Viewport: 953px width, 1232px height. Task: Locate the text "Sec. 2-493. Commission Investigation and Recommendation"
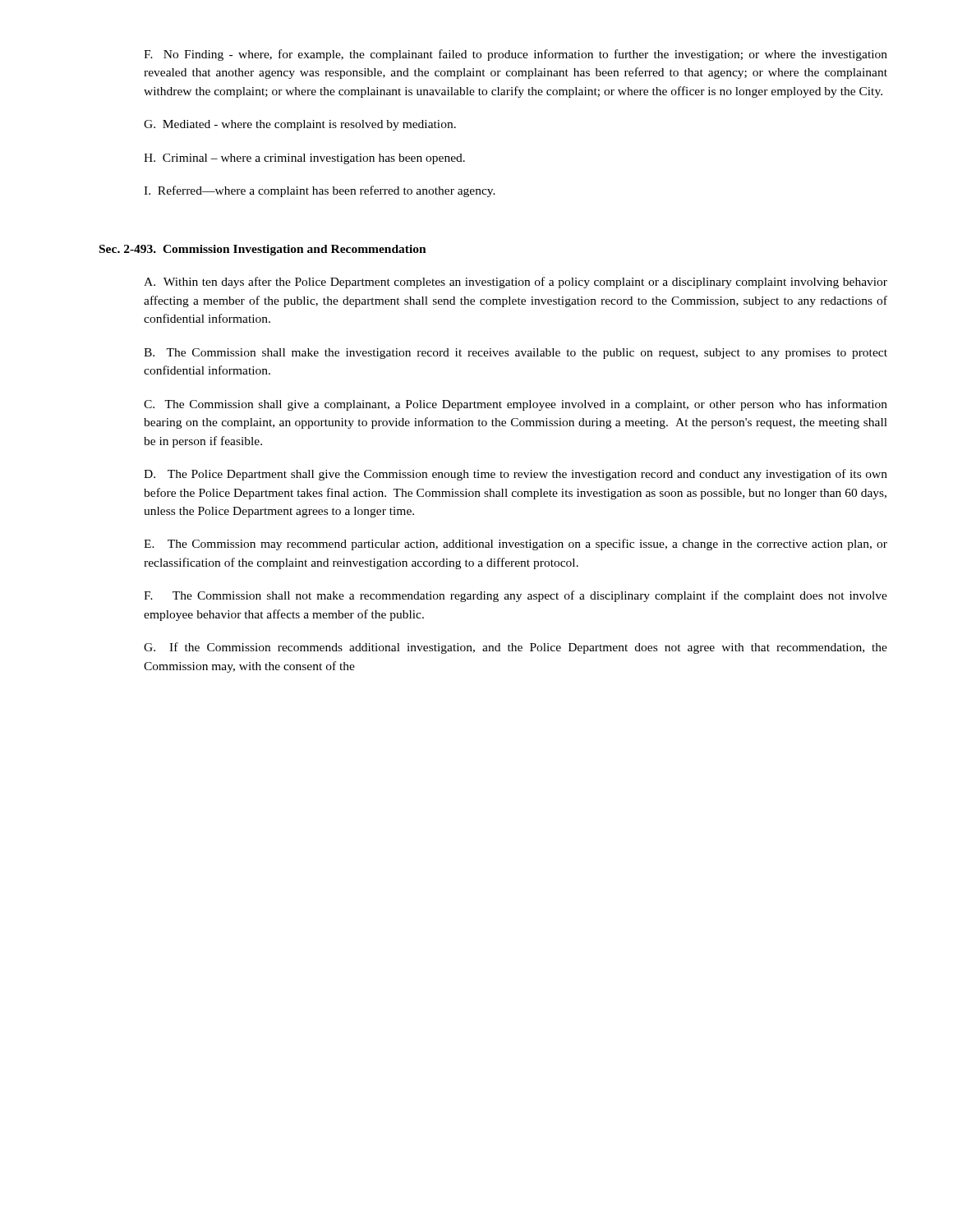click(262, 248)
